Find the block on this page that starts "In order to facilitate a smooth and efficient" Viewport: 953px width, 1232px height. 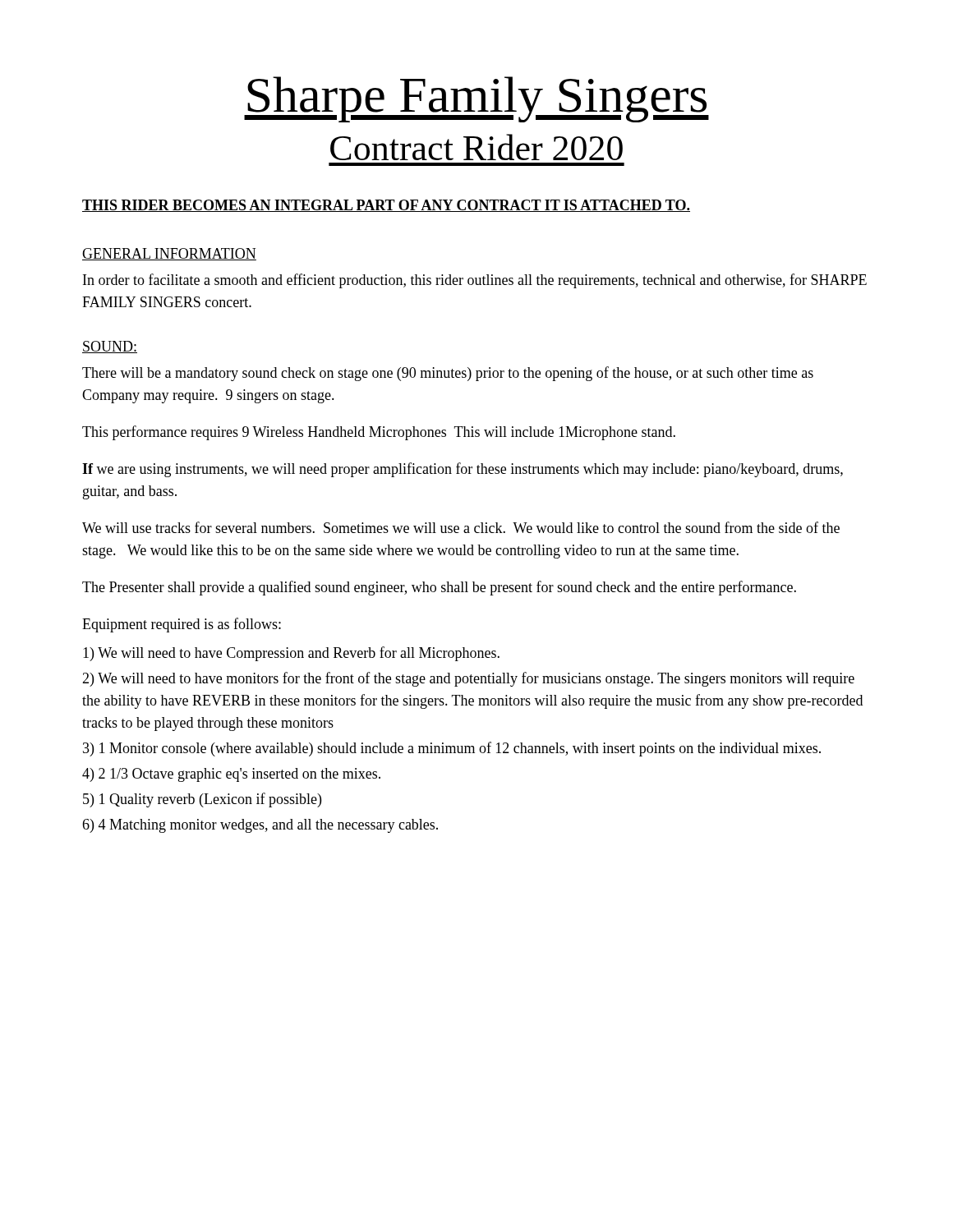coord(475,291)
